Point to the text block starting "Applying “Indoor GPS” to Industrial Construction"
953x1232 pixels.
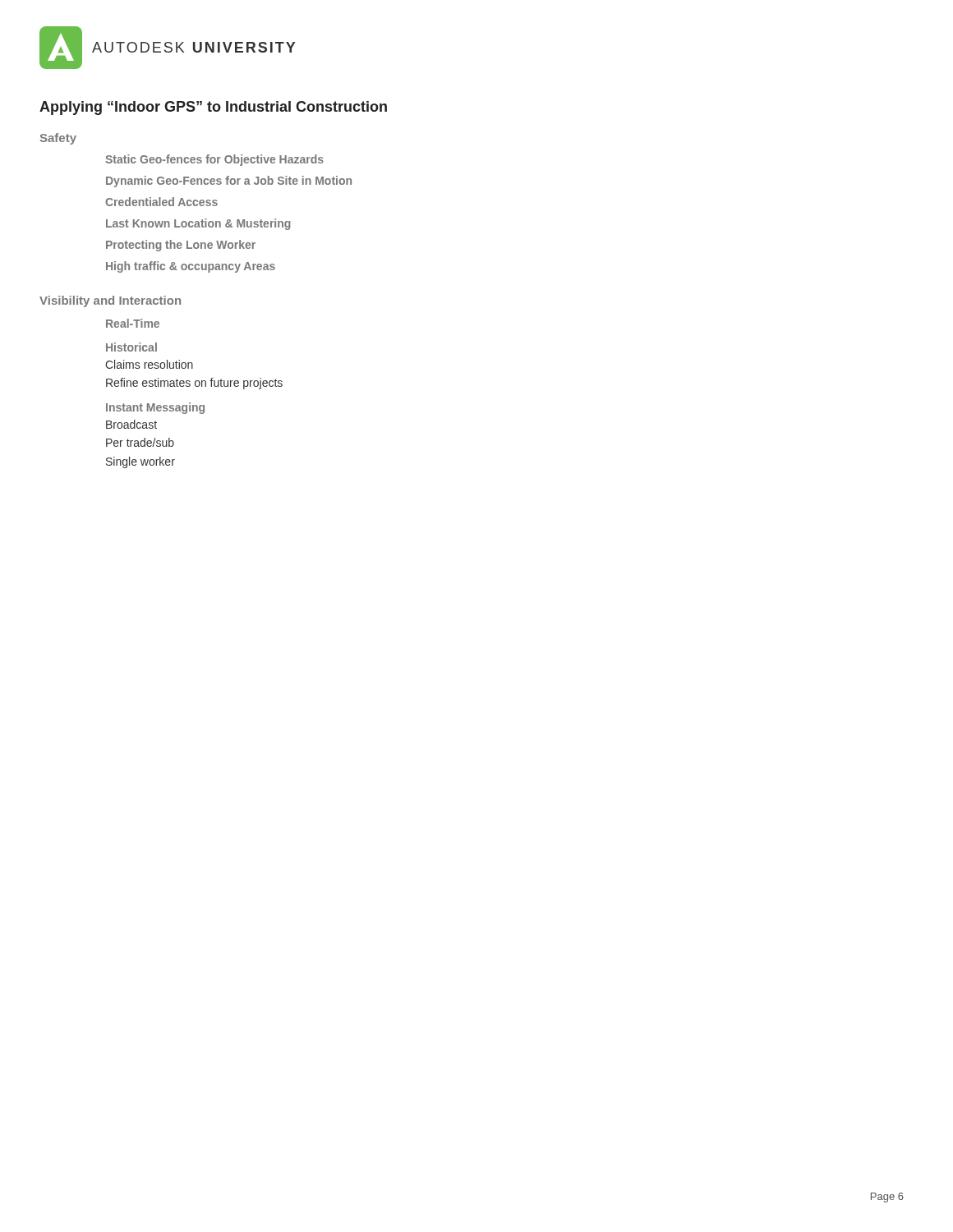pos(214,107)
